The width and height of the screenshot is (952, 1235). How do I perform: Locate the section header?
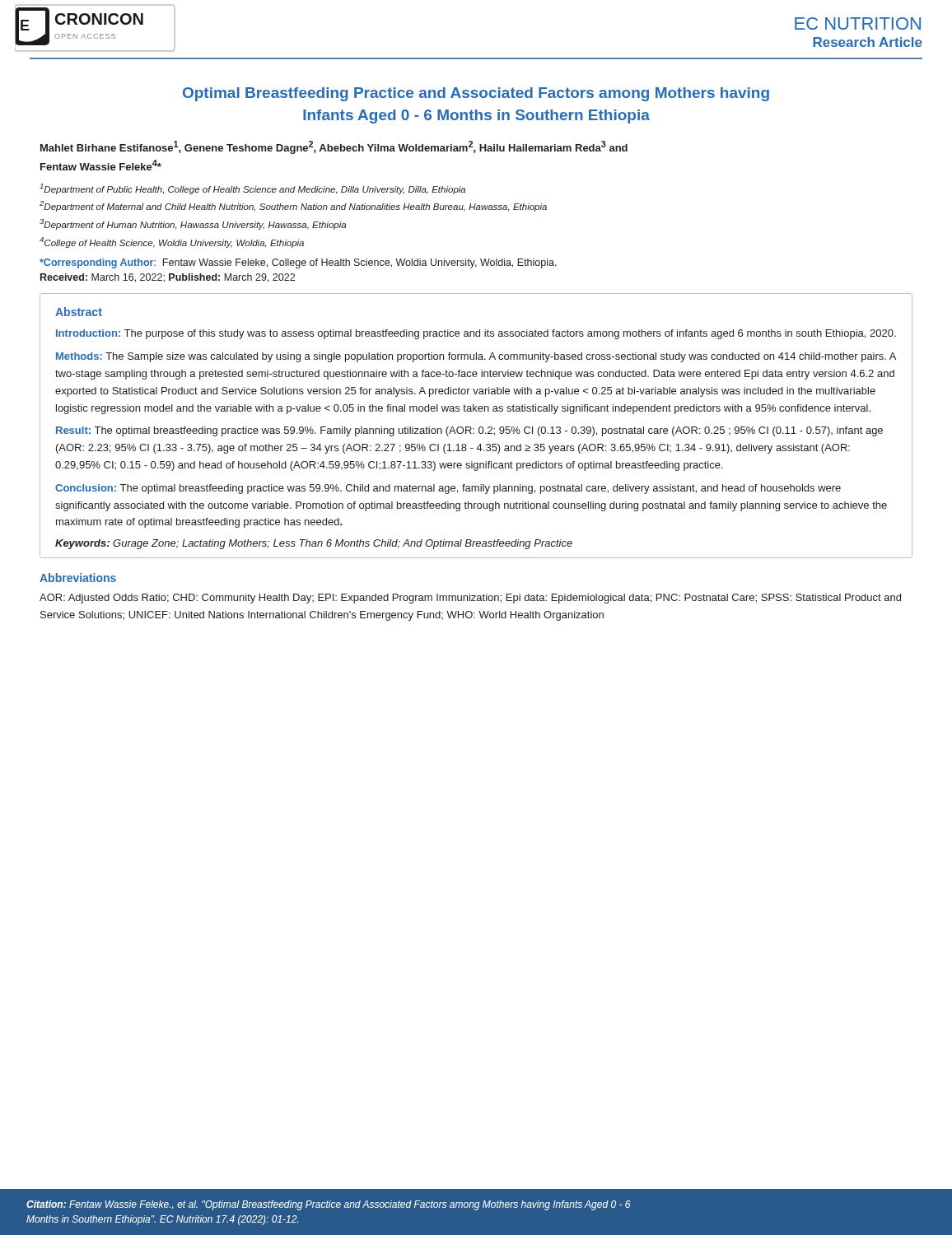click(x=476, y=598)
